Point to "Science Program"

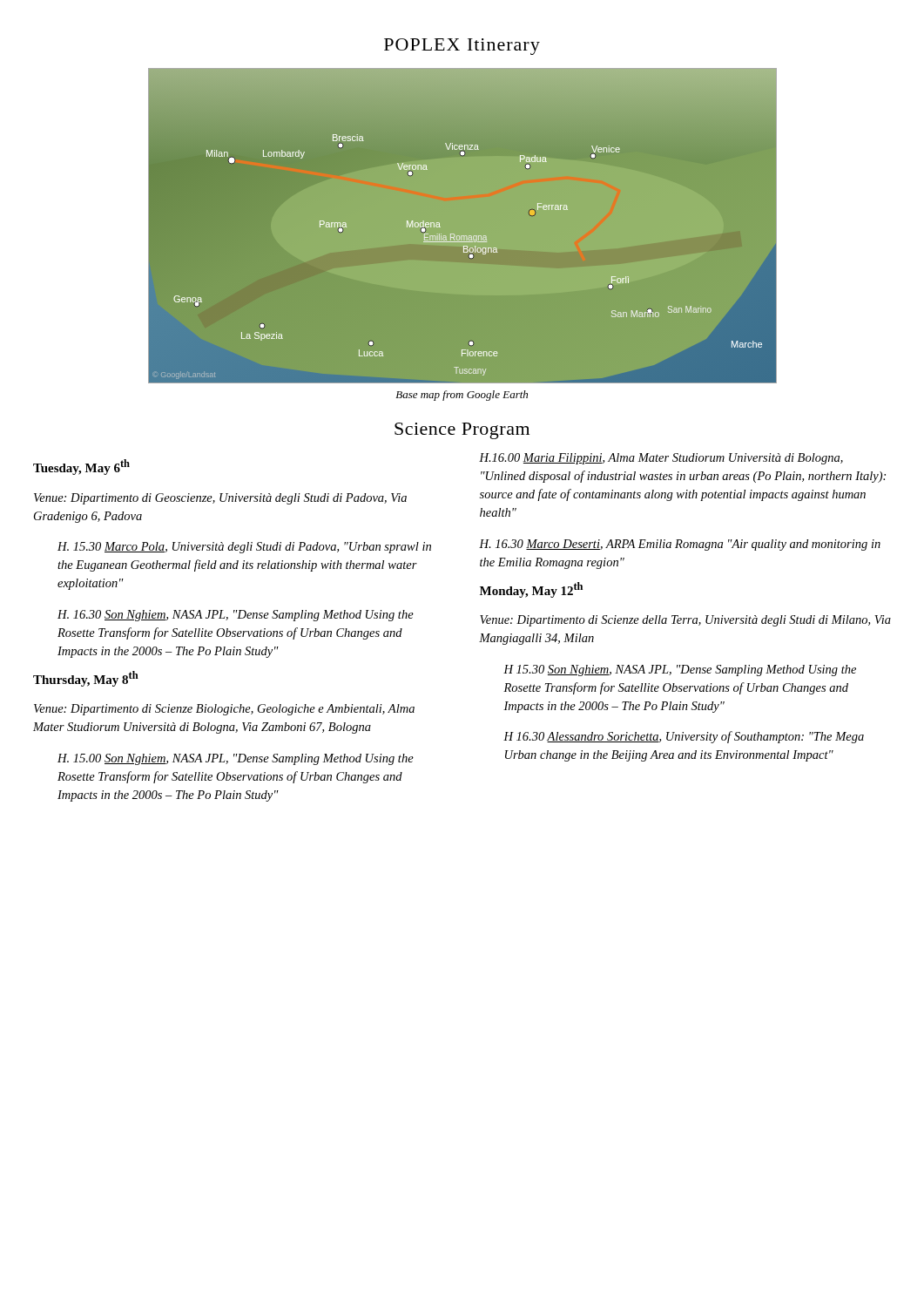(x=462, y=428)
